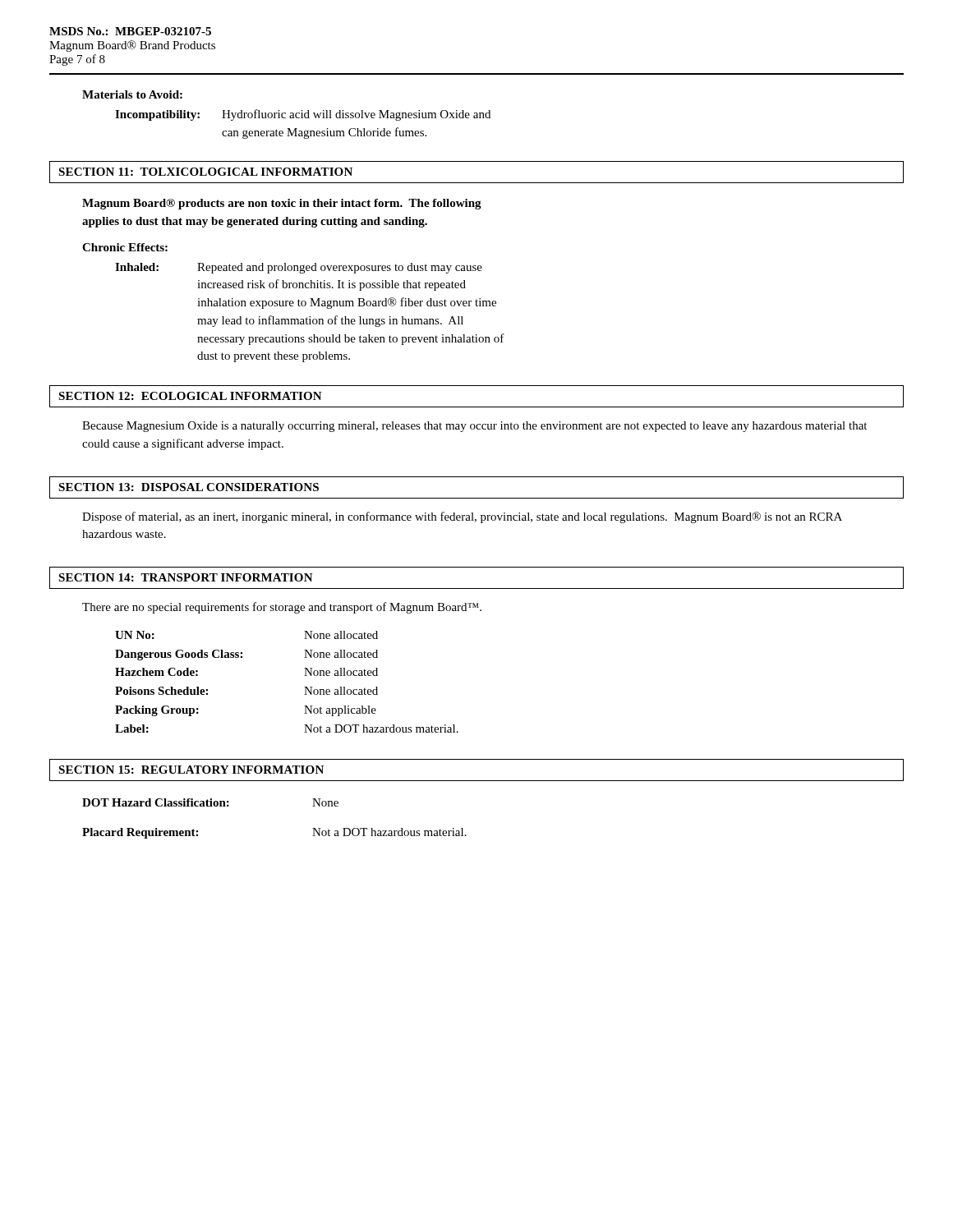Viewport: 953px width, 1232px height.
Task: Where does it say "SECTION 13: DISPOSAL CONSIDERATIONS"?
Action: click(189, 487)
